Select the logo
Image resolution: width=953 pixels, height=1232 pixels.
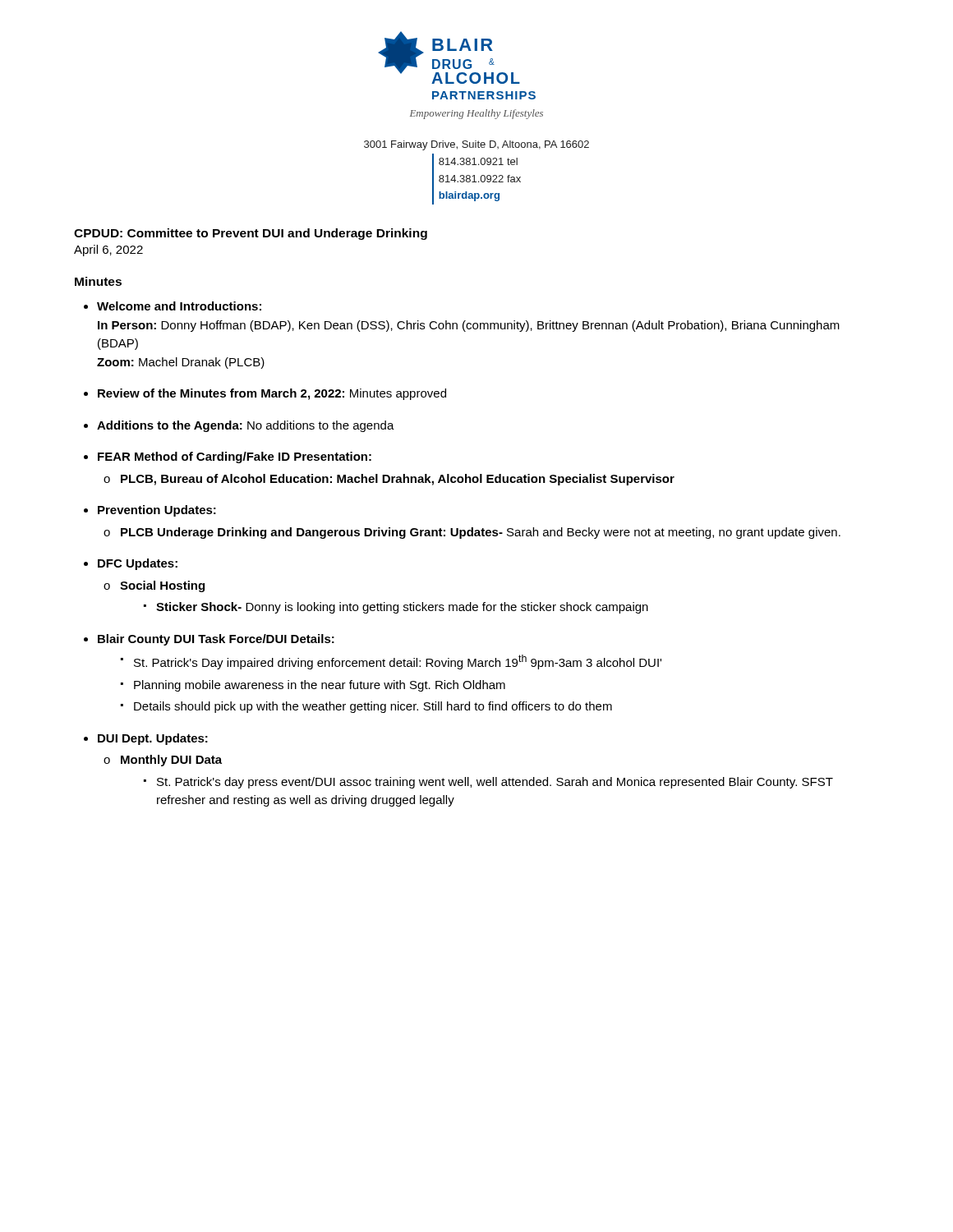(476, 66)
